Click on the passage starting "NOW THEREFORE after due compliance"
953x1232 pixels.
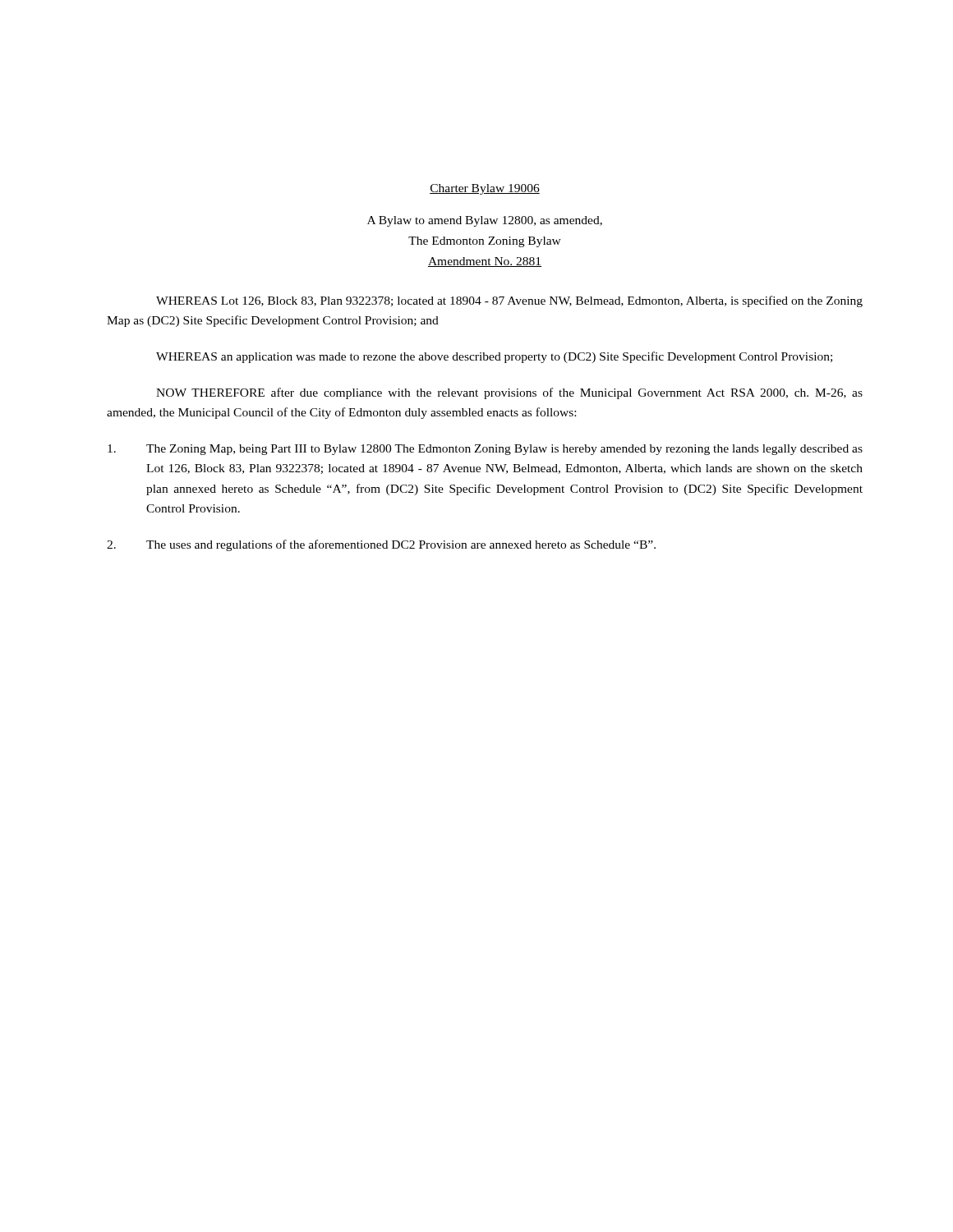point(485,402)
